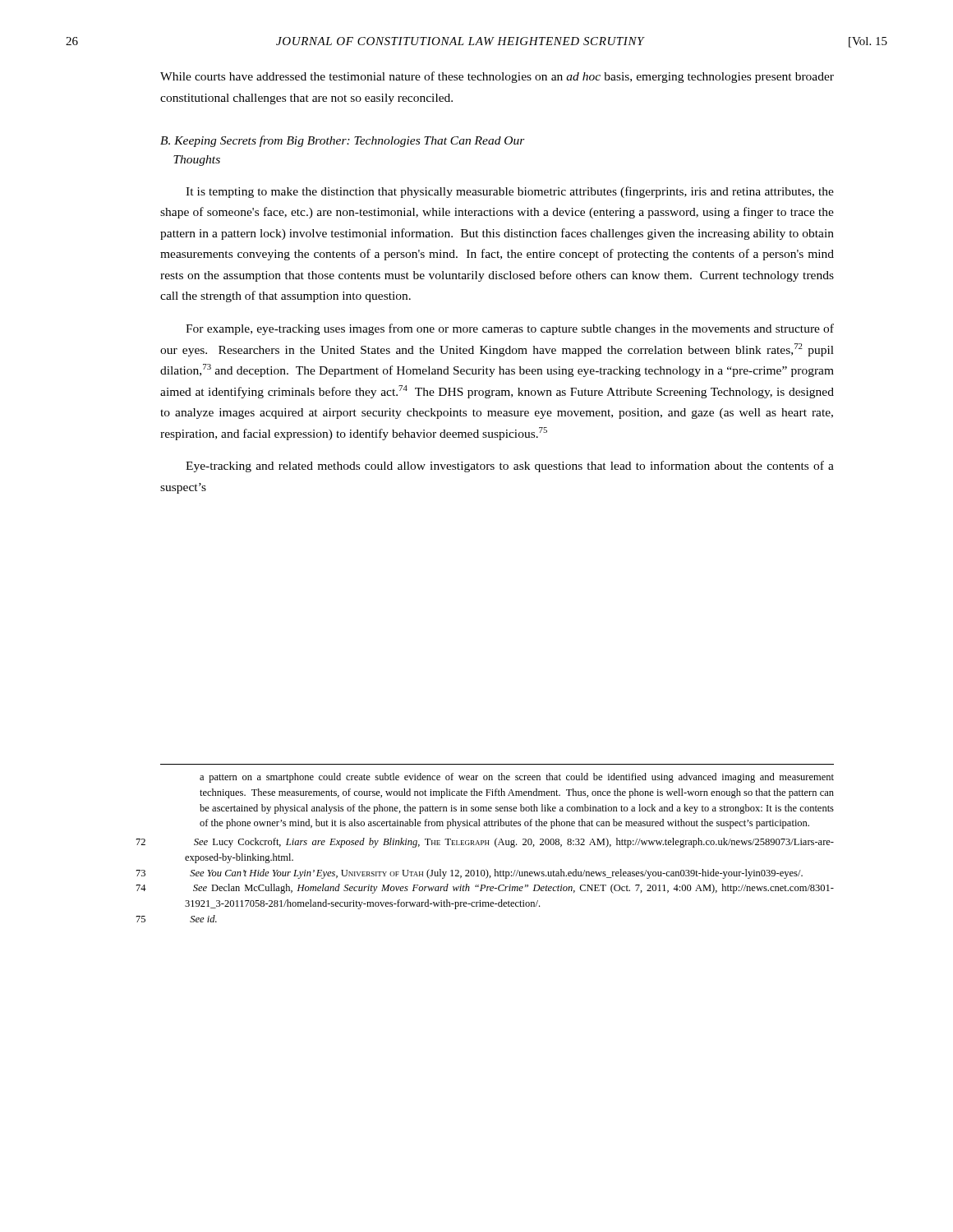953x1232 pixels.
Task: Select the text block with the text "Eye-tracking and related"
Action: 497,476
